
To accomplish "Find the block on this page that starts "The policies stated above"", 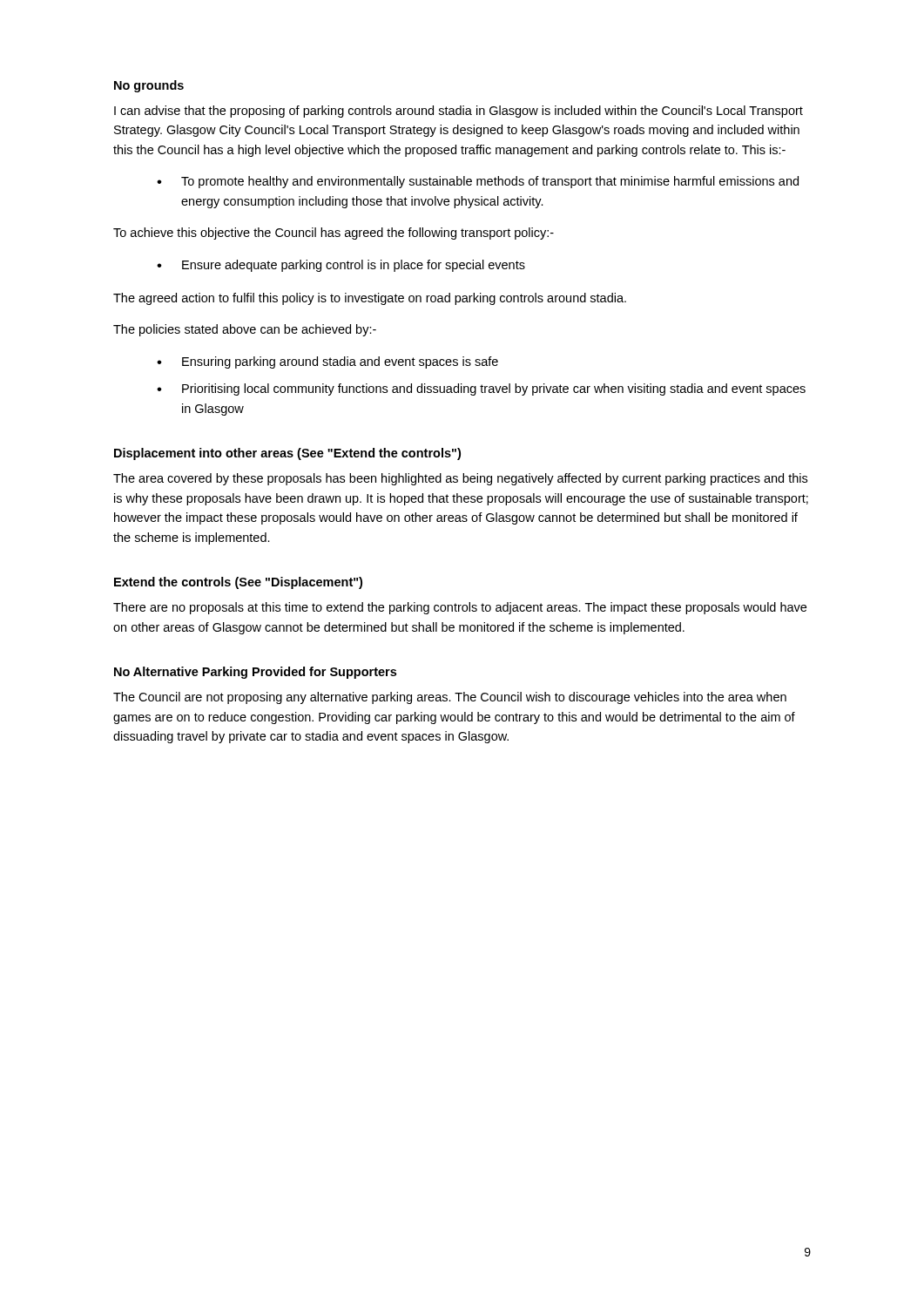I will (x=245, y=329).
